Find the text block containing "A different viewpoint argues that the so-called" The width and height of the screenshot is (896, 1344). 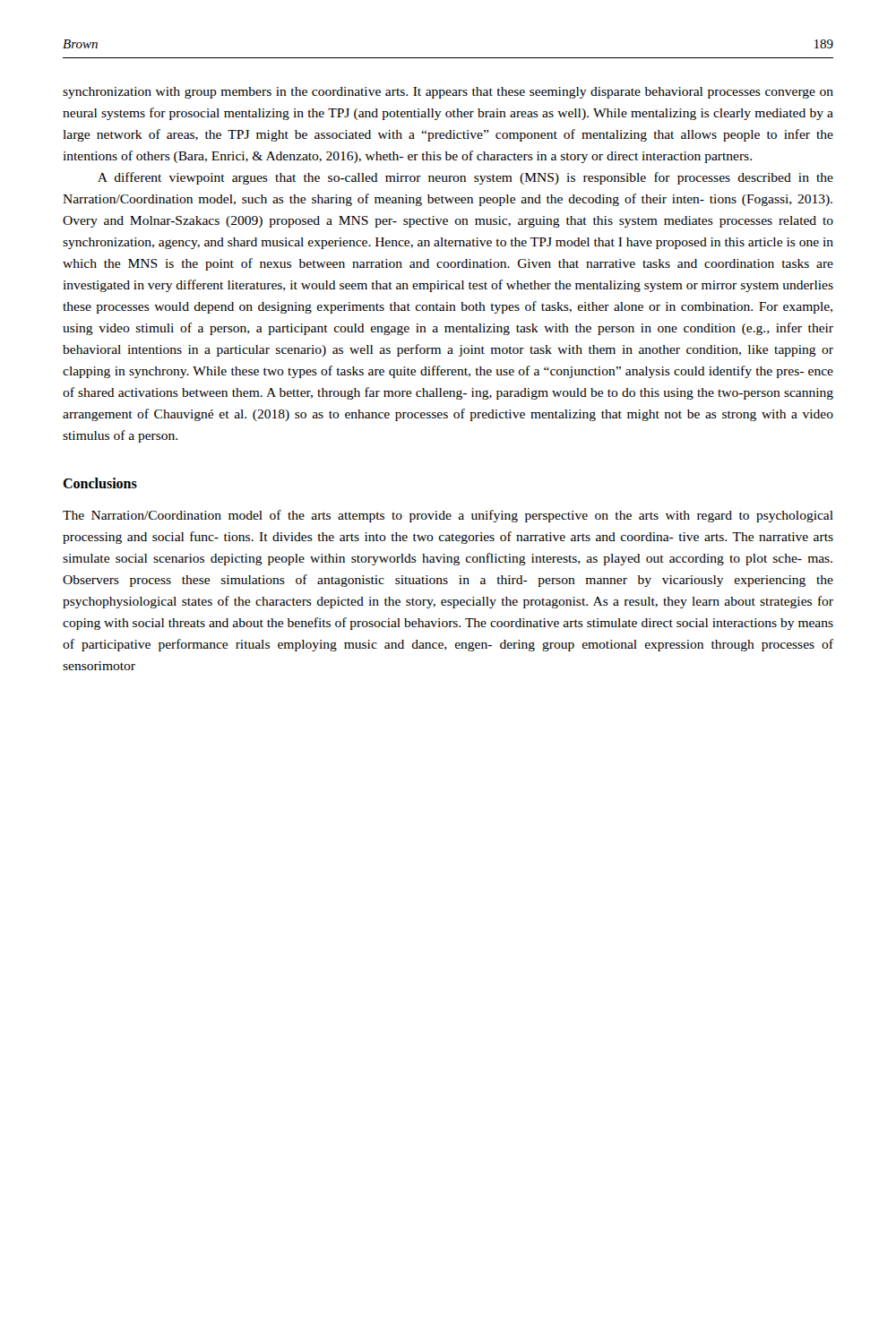448,306
